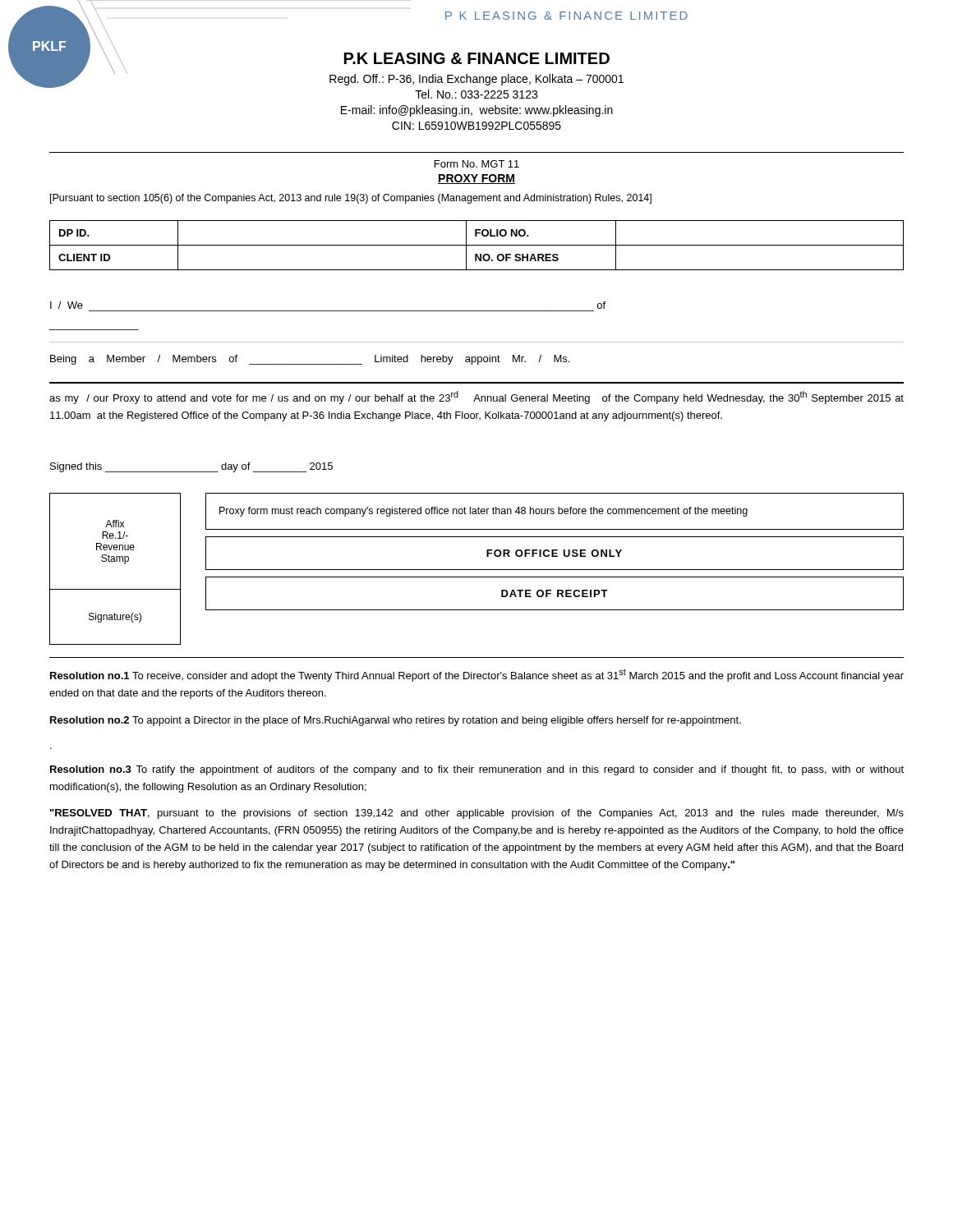Find the table that mentions "DP ID."
This screenshot has height=1232, width=953.
coord(476,245)
